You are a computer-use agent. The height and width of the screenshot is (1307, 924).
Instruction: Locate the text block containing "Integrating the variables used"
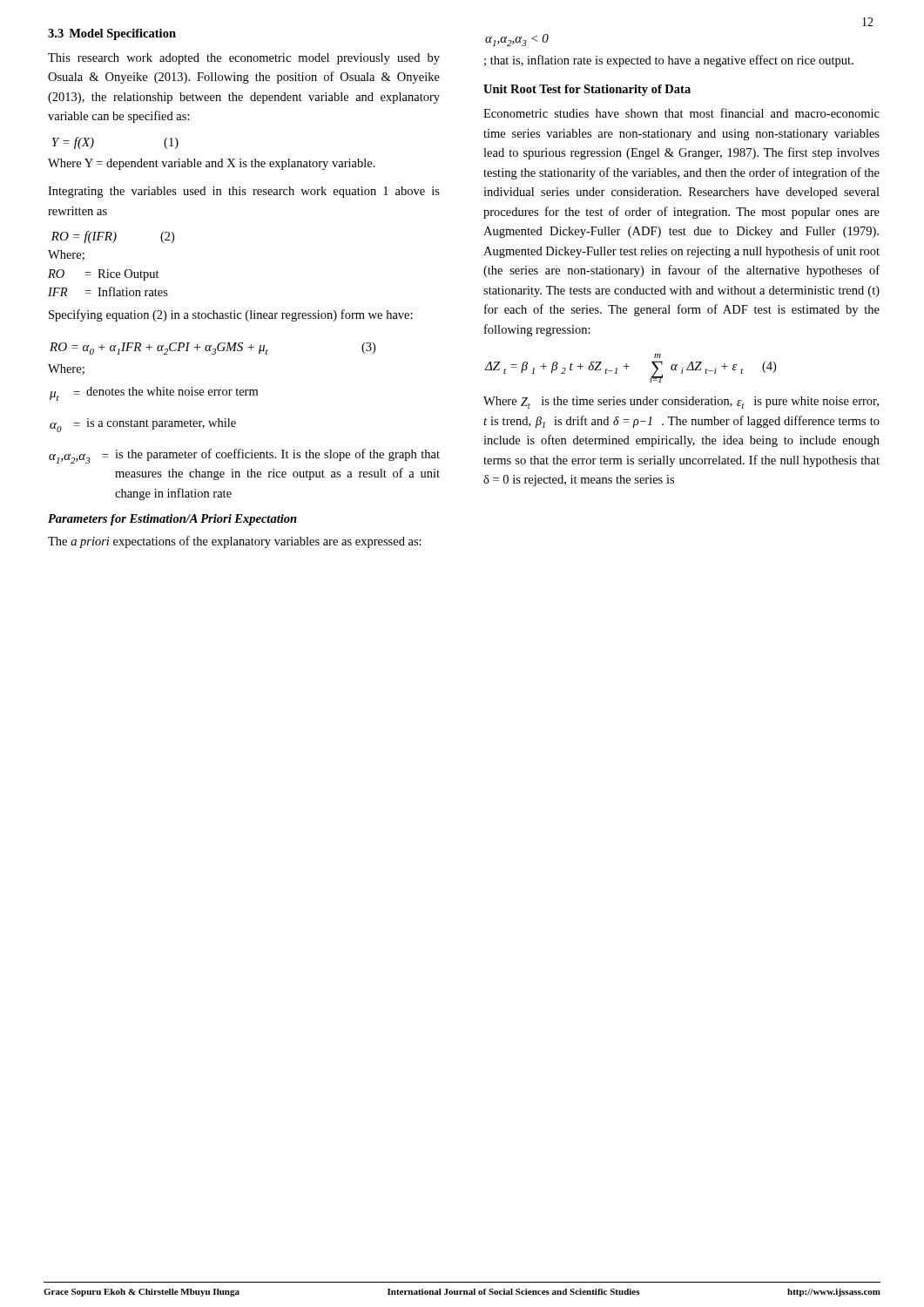pyautogui.click(x=244, y=201)
